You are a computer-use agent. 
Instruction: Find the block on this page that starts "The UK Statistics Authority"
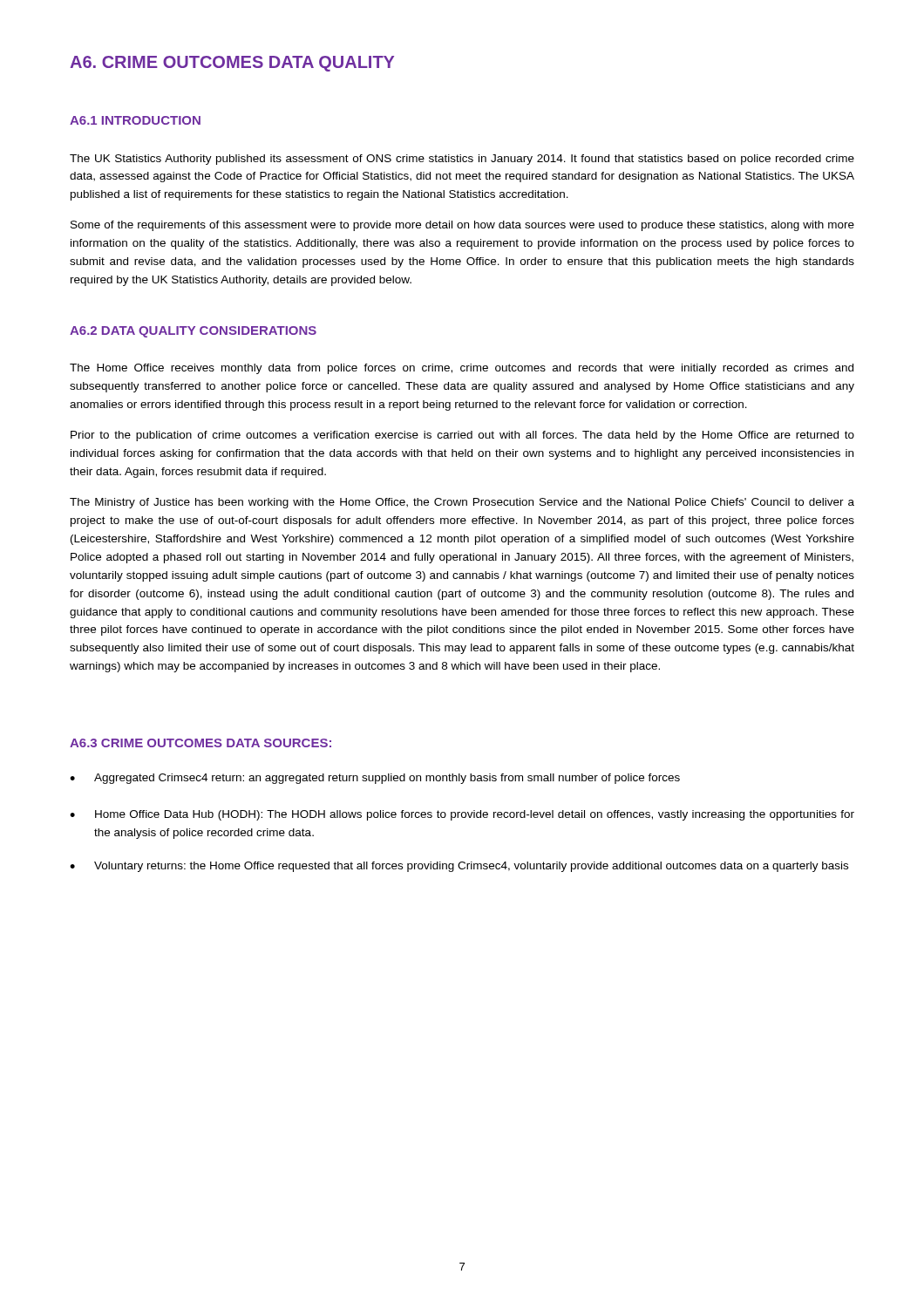462,177
